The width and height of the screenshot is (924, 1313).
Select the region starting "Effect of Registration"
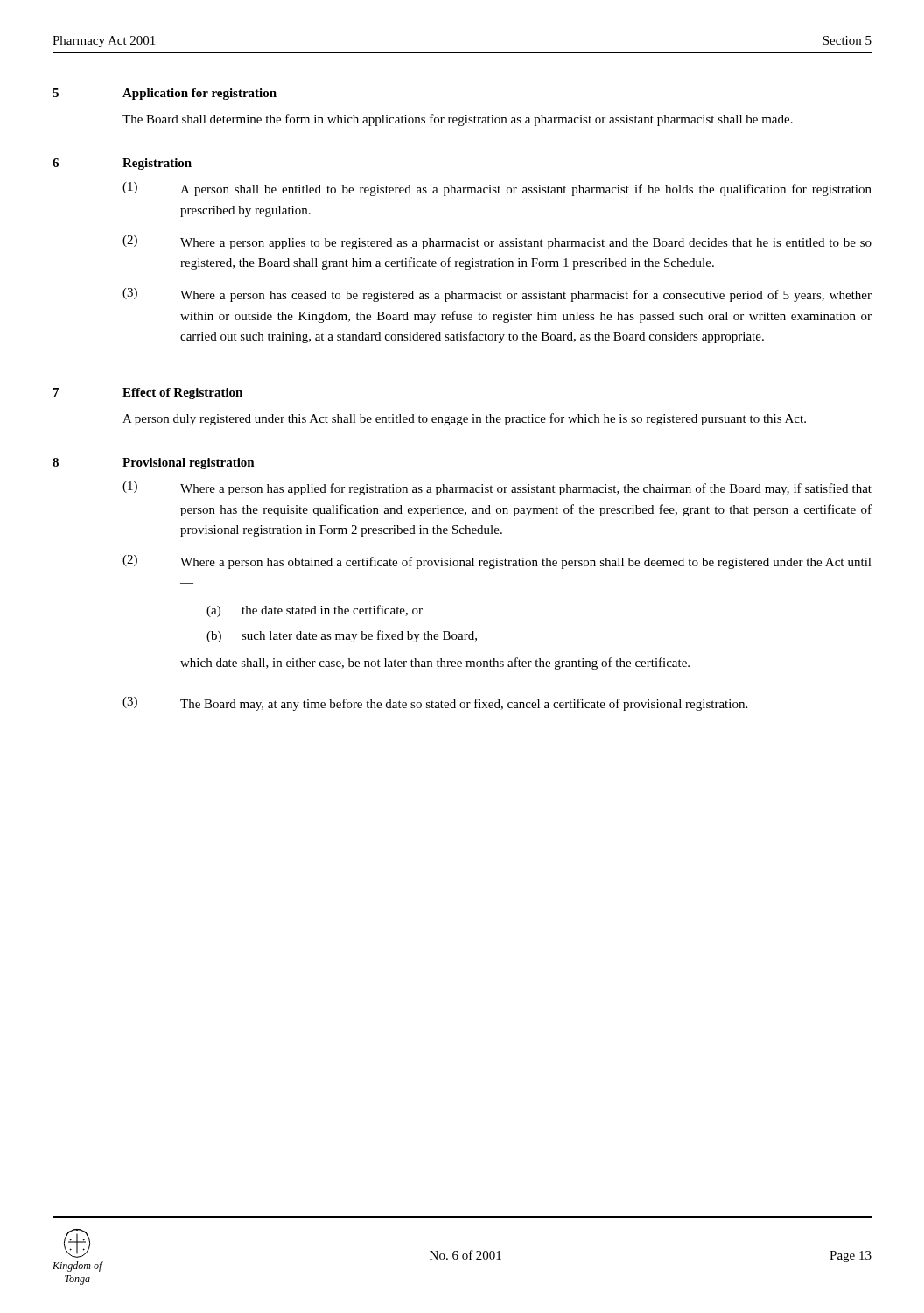pyautogui.click(x=183, y=392)
